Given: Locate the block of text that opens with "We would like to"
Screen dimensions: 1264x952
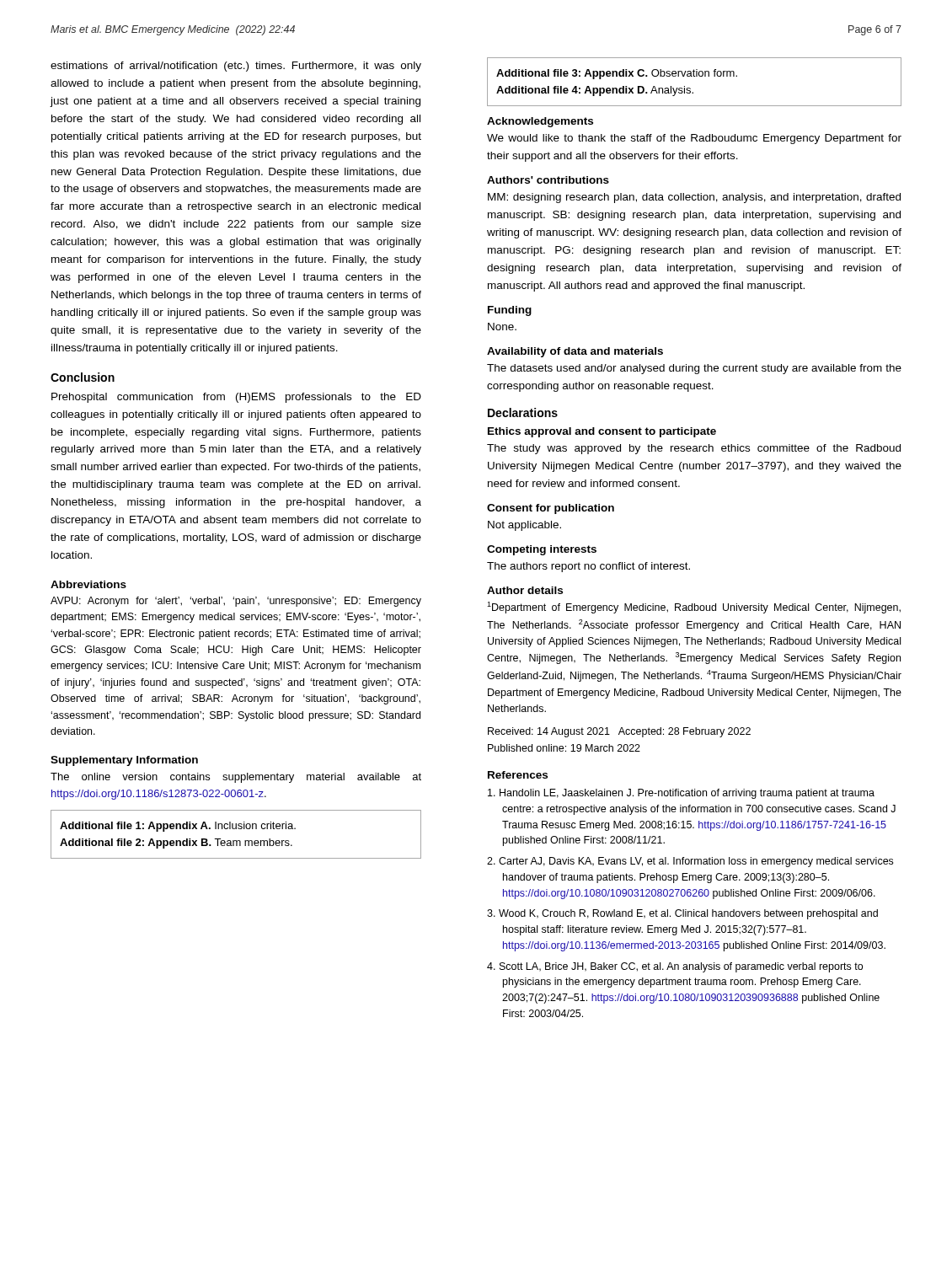Looking at the screenshot, I should tap(694, 148).
